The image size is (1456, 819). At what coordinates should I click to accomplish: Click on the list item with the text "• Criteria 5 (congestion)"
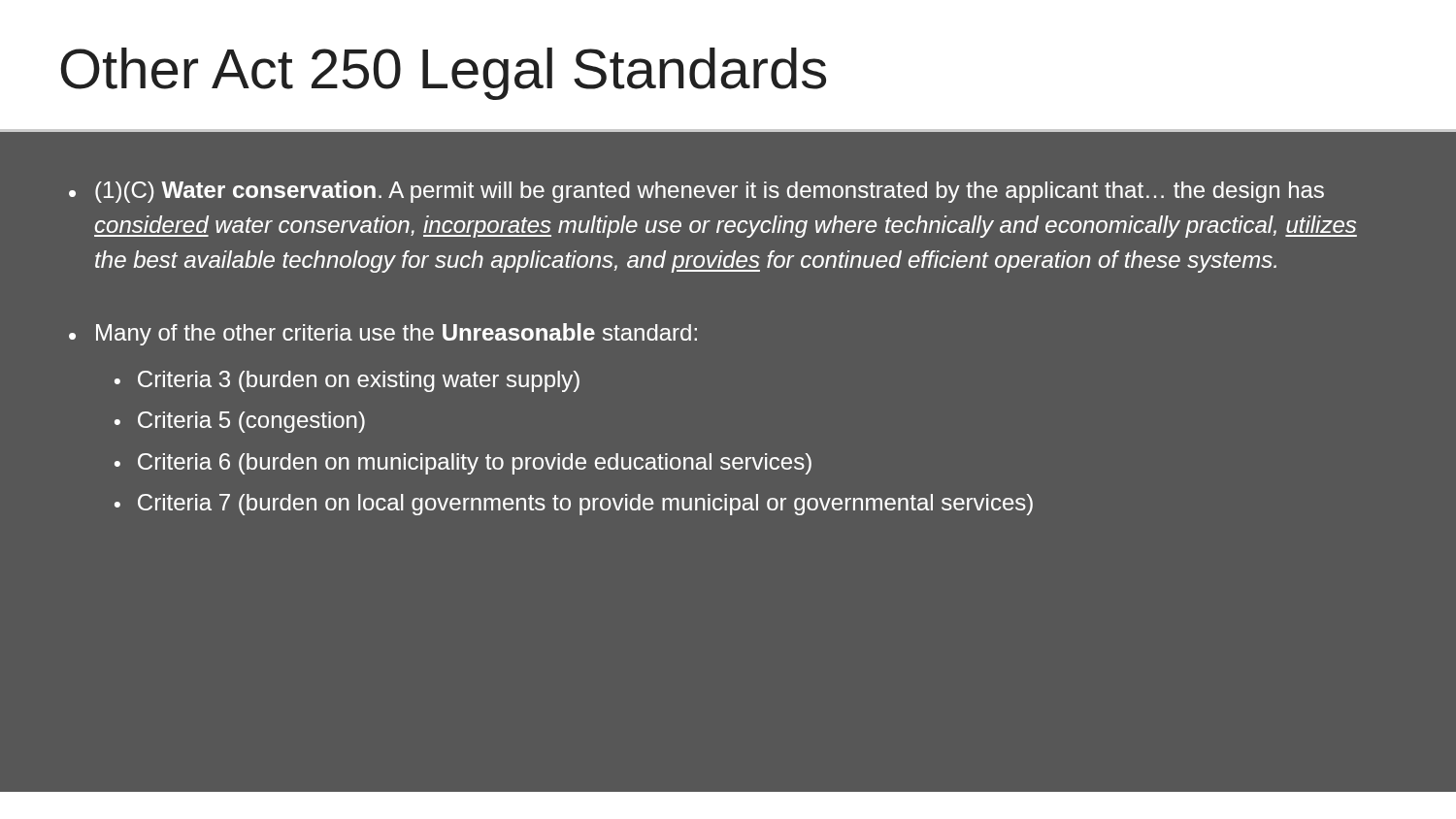[x=240, y=421]
